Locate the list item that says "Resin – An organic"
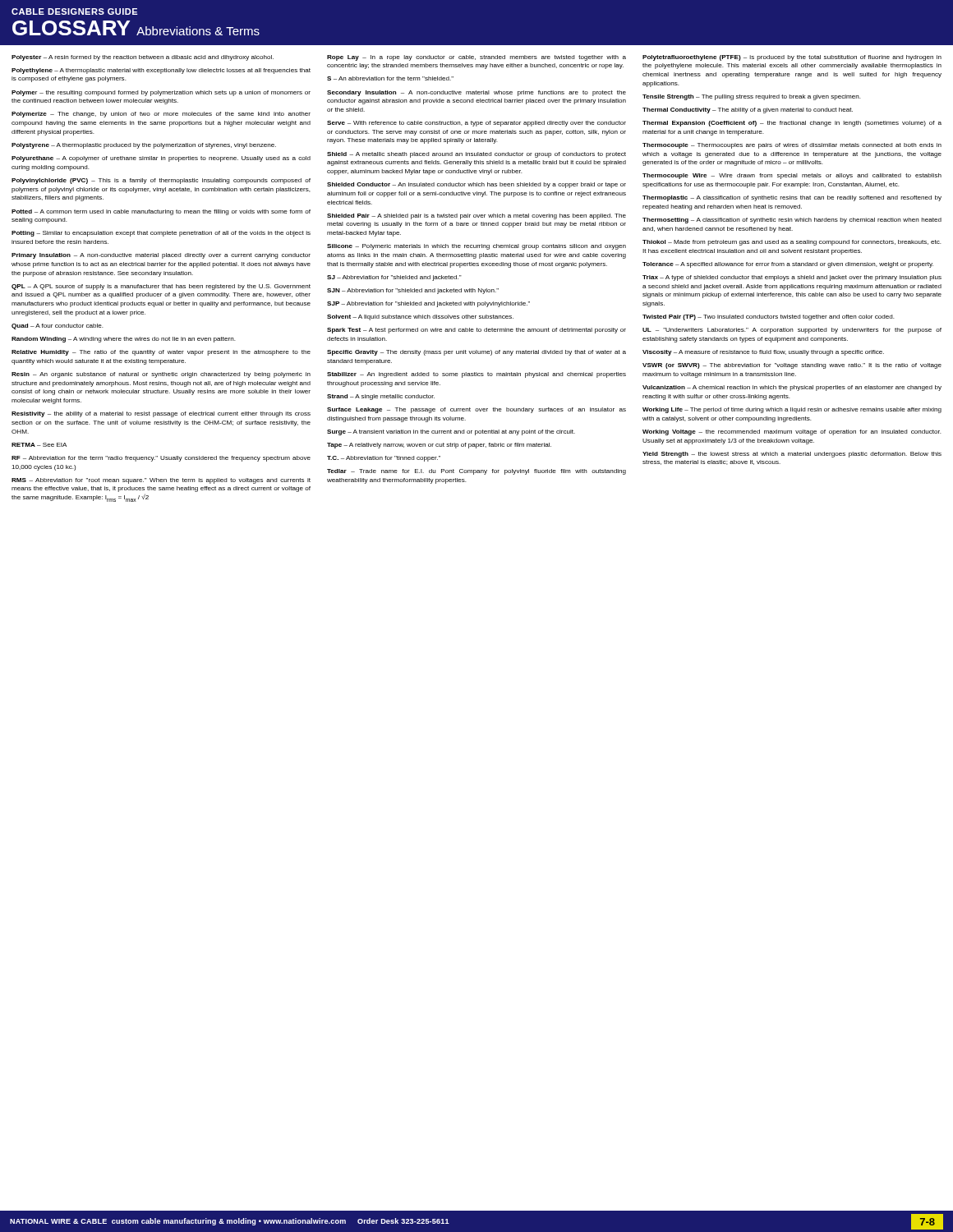This screenshot has height=1232, width=953. coord(161,387)
